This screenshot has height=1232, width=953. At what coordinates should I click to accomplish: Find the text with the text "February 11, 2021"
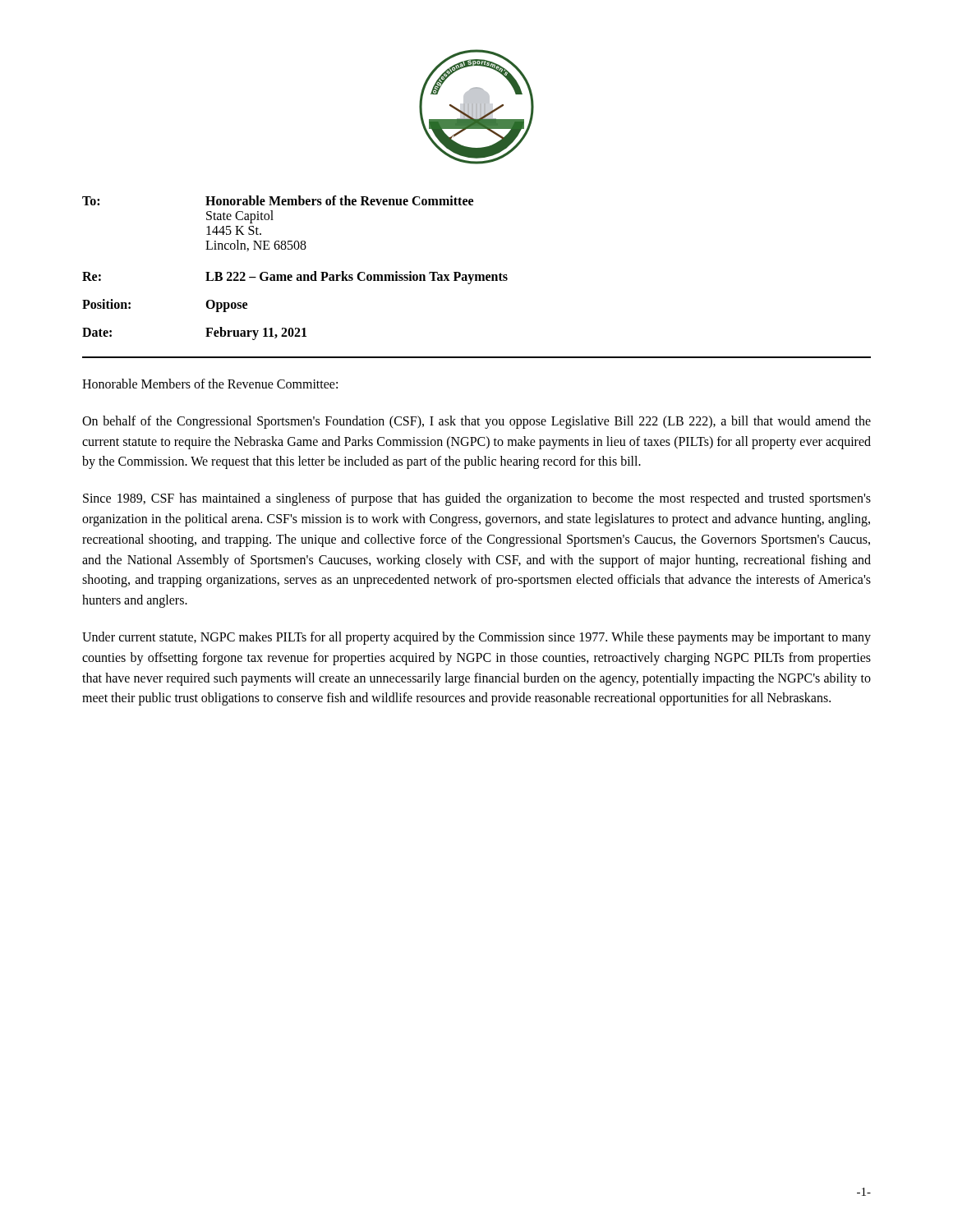click(256, 332)
